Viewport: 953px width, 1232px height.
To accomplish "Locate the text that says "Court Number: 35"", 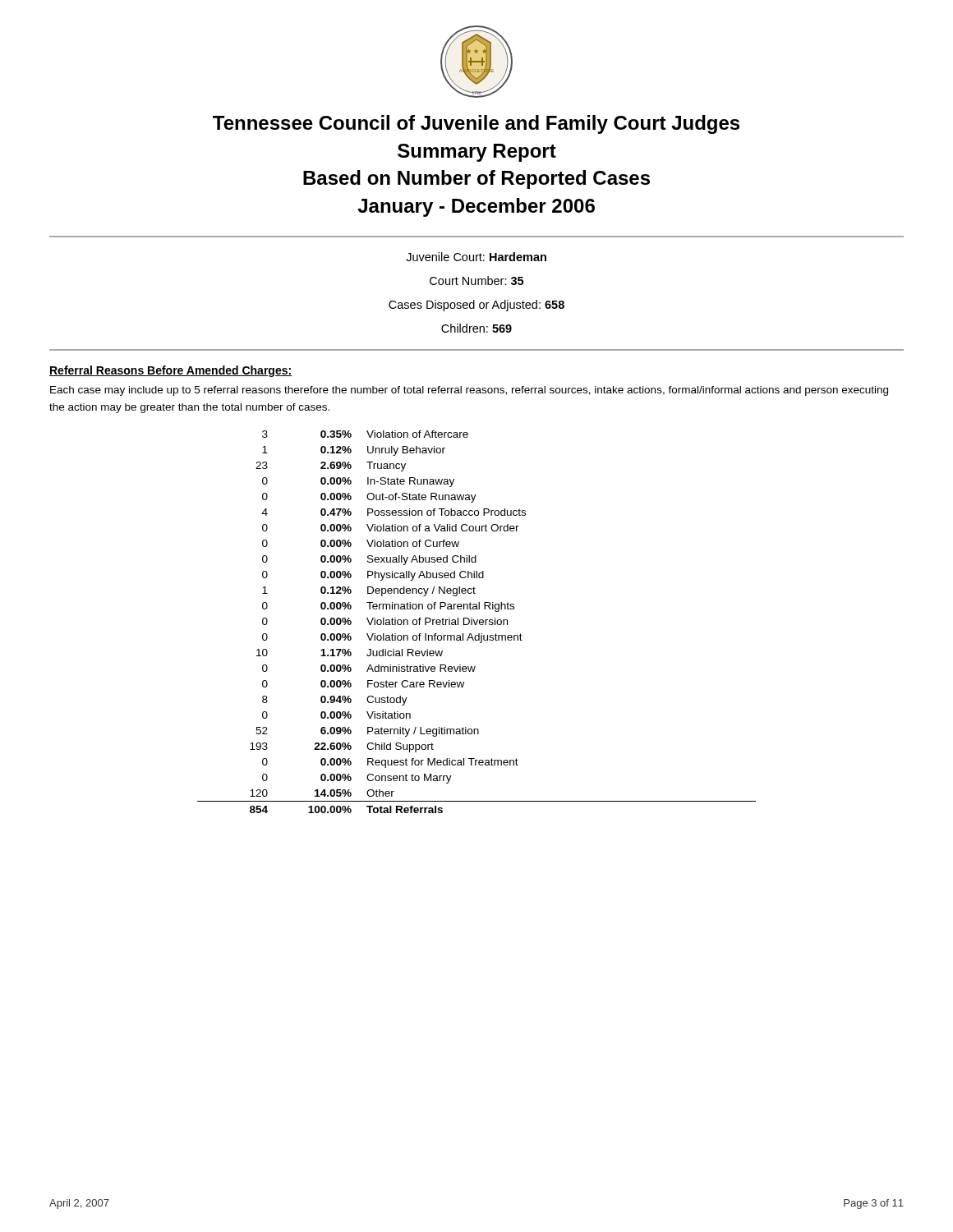I will (476, 281).
